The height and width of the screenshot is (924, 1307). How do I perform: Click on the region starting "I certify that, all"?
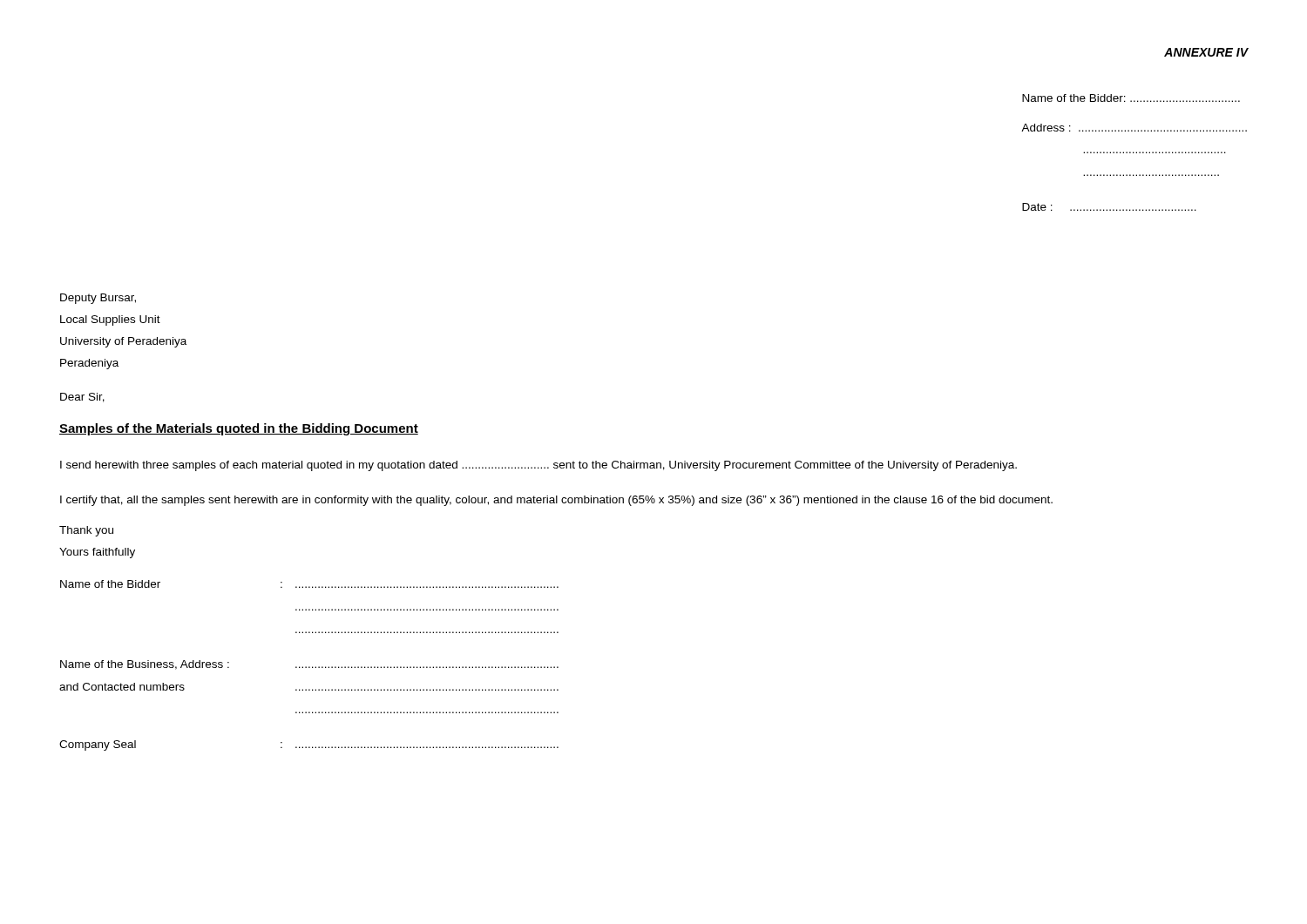pos(556,499)
